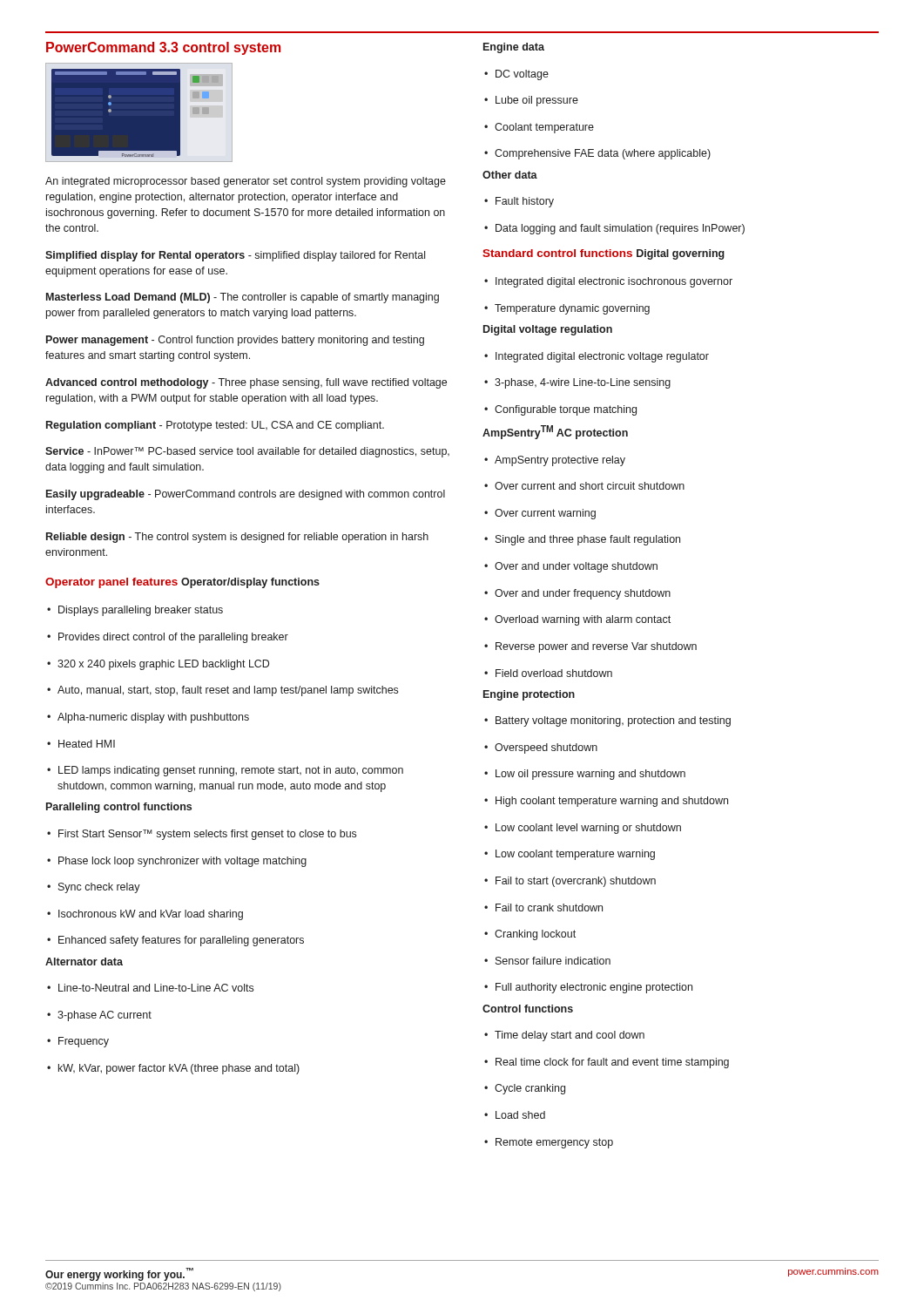This screenshot has height=1307, width=924.
Task: Click where it says "Cycle cranking"
Action: [x=525, y=1089]
